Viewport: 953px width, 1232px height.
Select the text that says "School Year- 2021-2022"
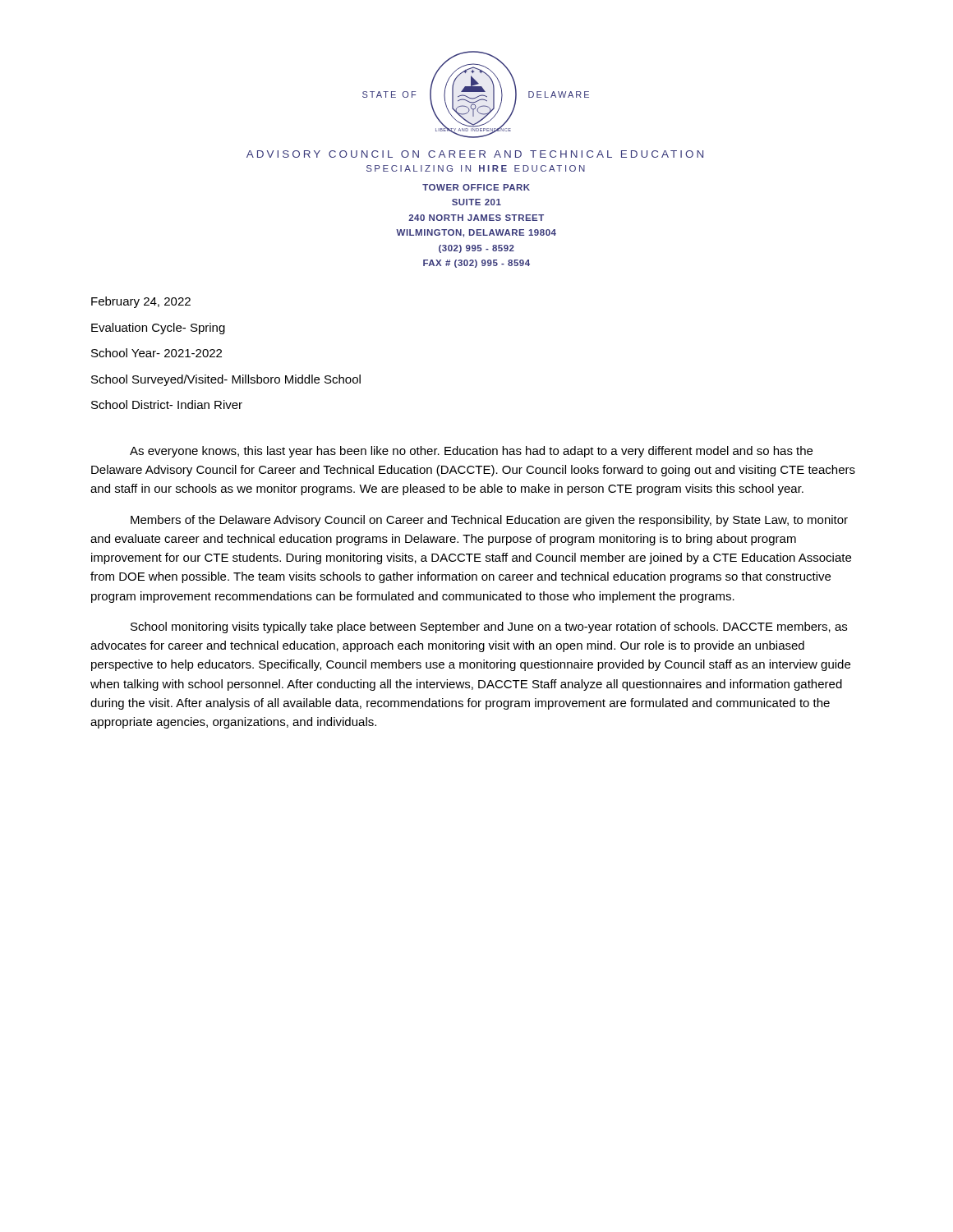point(157,353)
